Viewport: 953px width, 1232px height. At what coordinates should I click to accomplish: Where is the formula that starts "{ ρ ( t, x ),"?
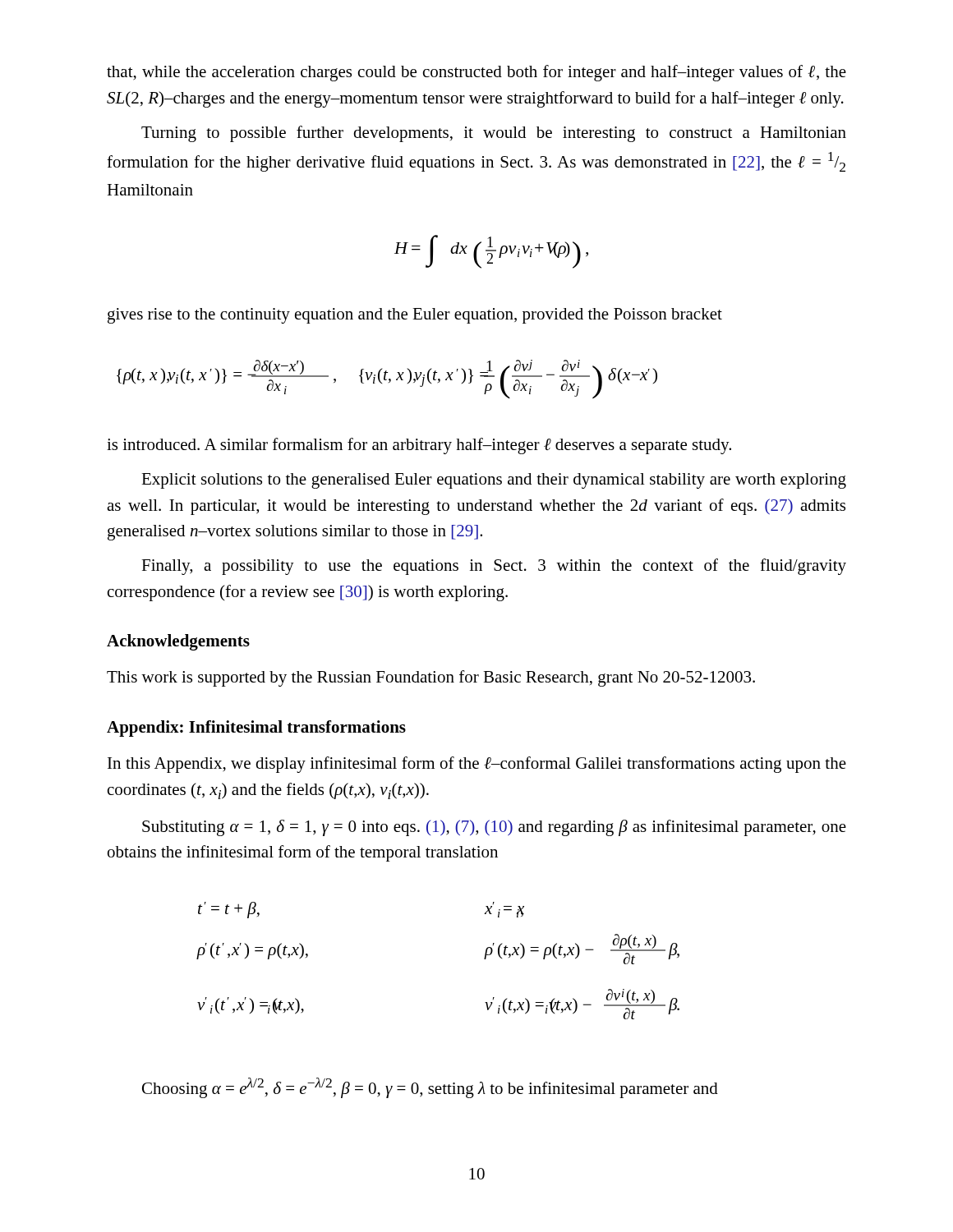pos(476,376)
